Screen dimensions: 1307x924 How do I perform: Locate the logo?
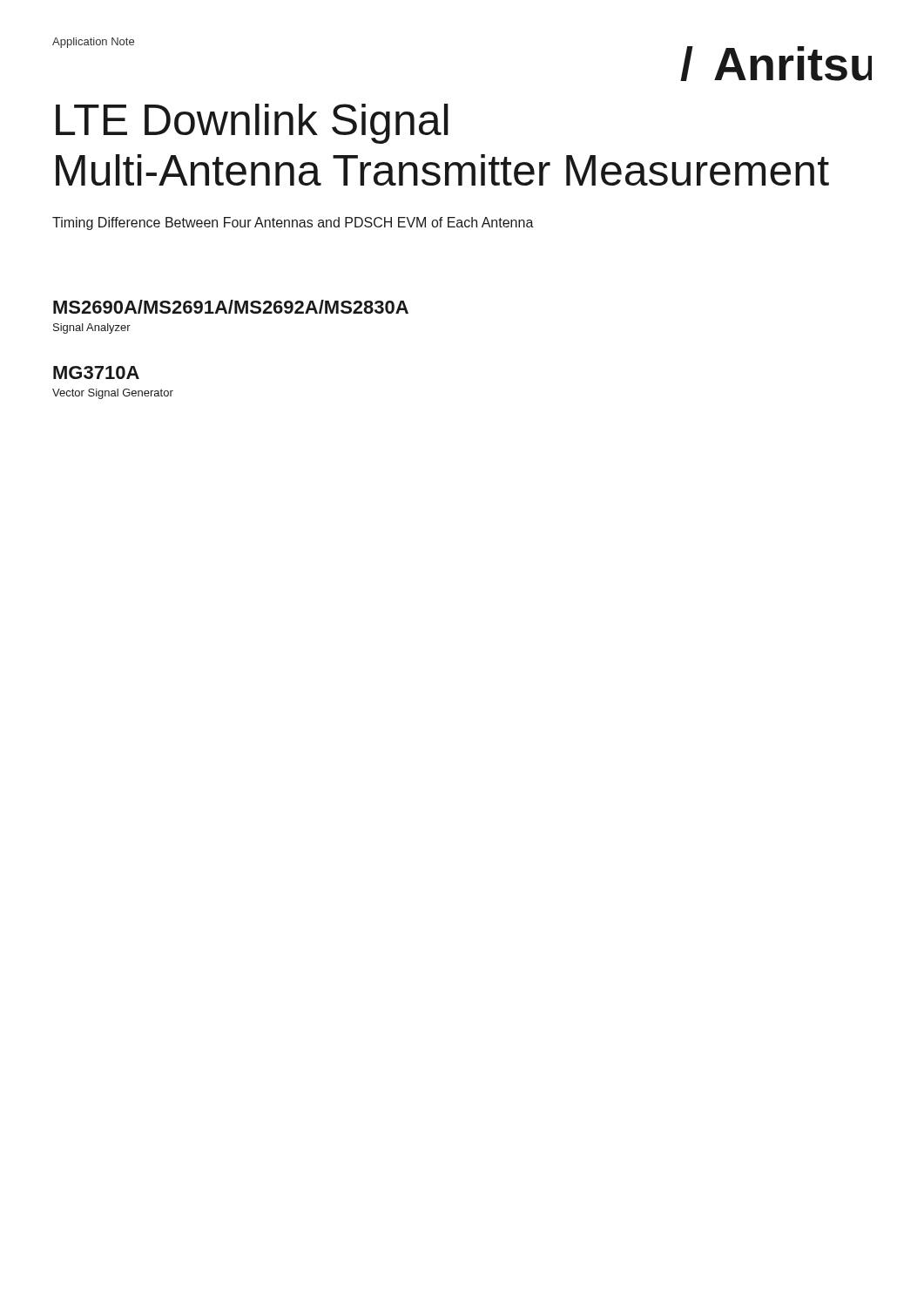tap(776, 61)
